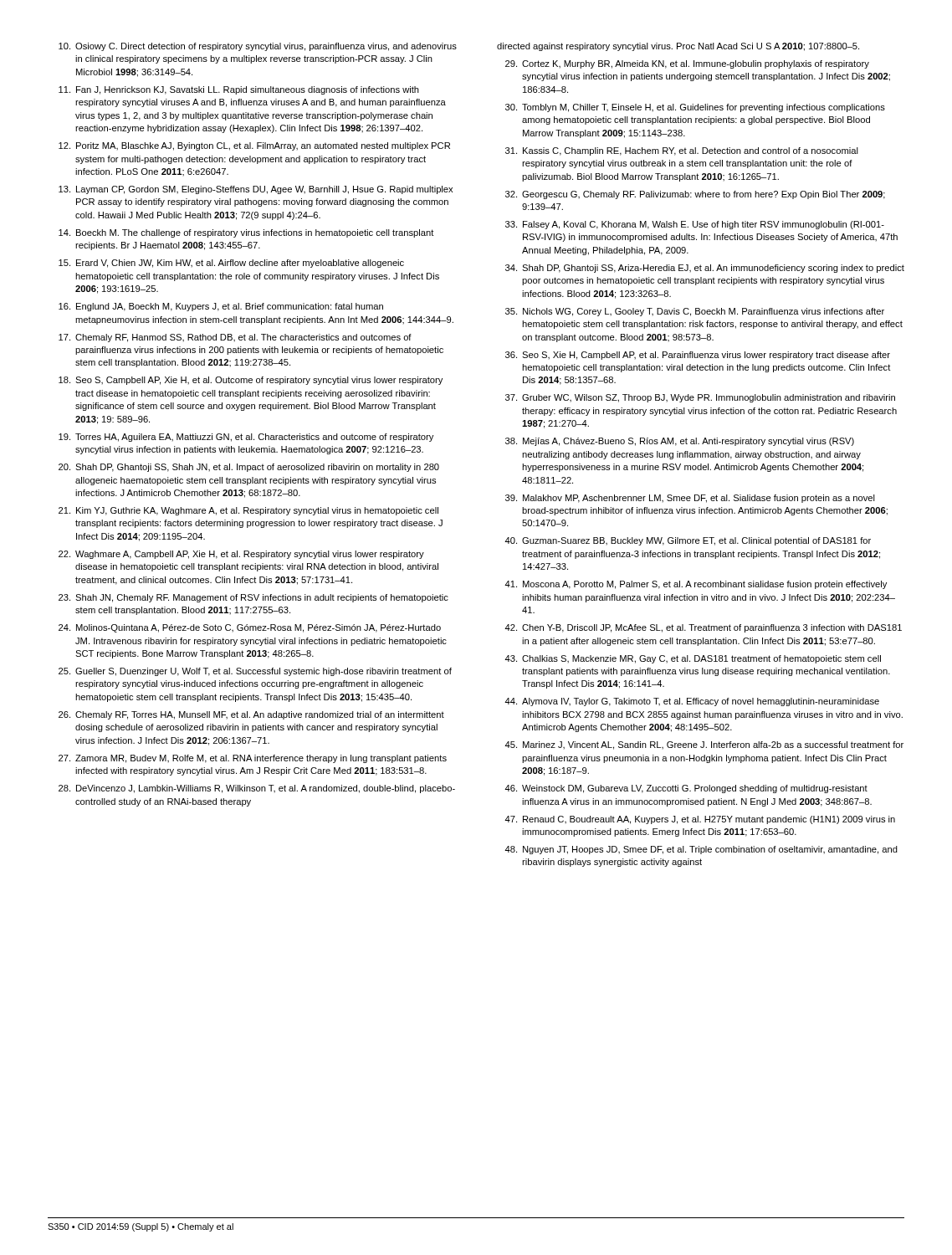Select the text starting "16. Englund JA, Boeckh M, Kuypers"
The width and height of the screenshot is (952, 1255).
tap(253, 313)
